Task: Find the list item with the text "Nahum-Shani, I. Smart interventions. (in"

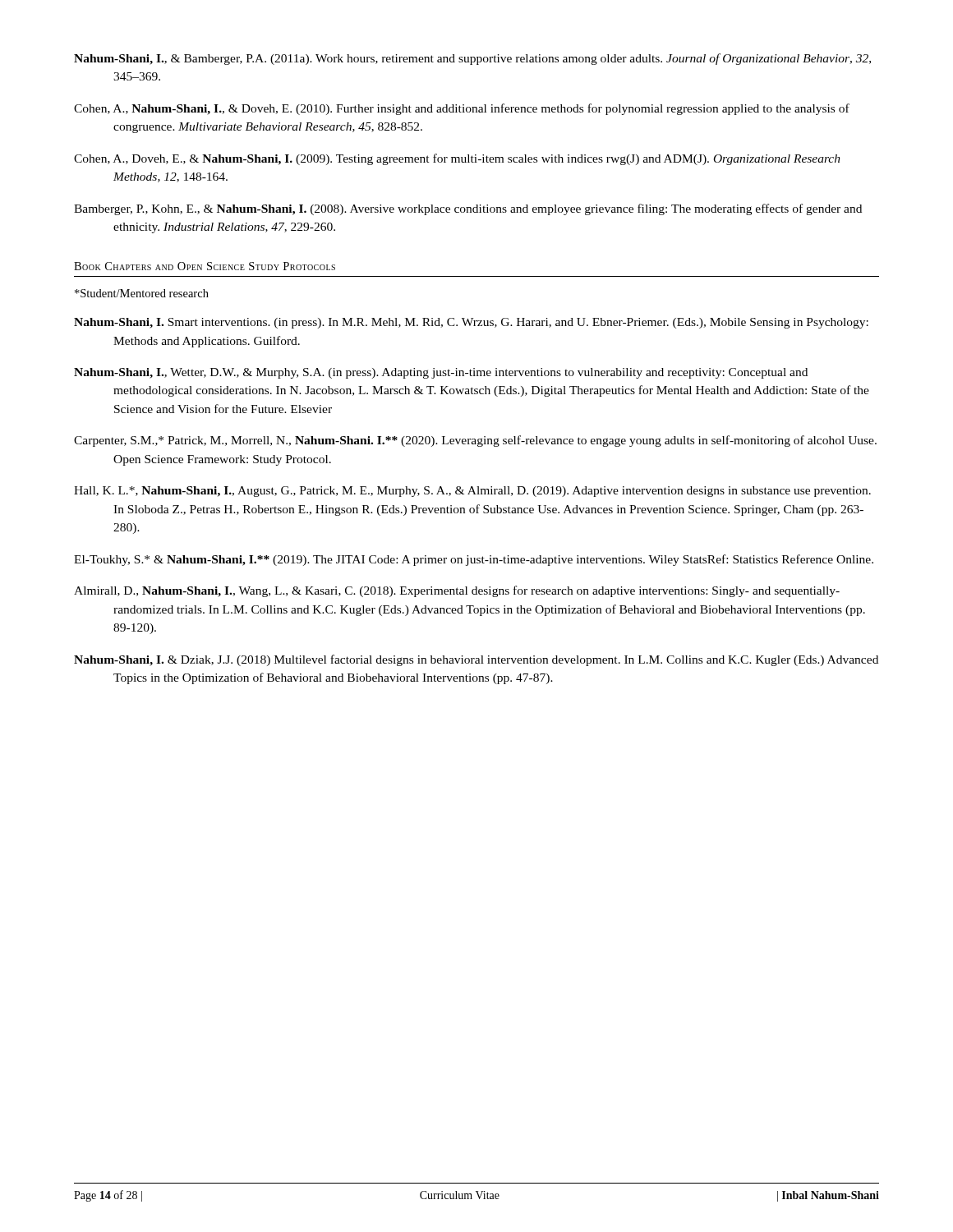Action: coord(472,331)
